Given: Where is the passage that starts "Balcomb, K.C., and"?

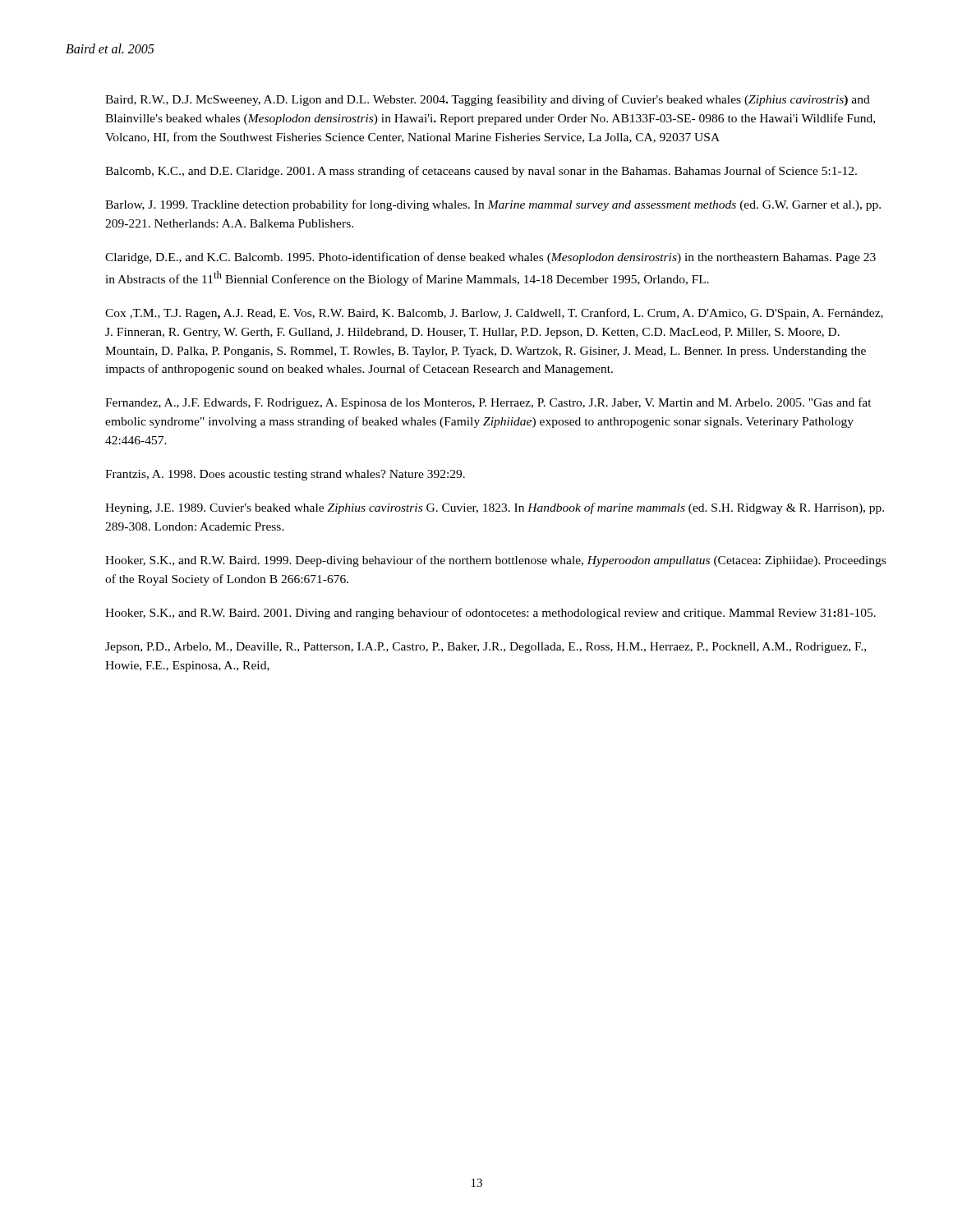Looking at the screenshot, I should [x=476, y=171].
